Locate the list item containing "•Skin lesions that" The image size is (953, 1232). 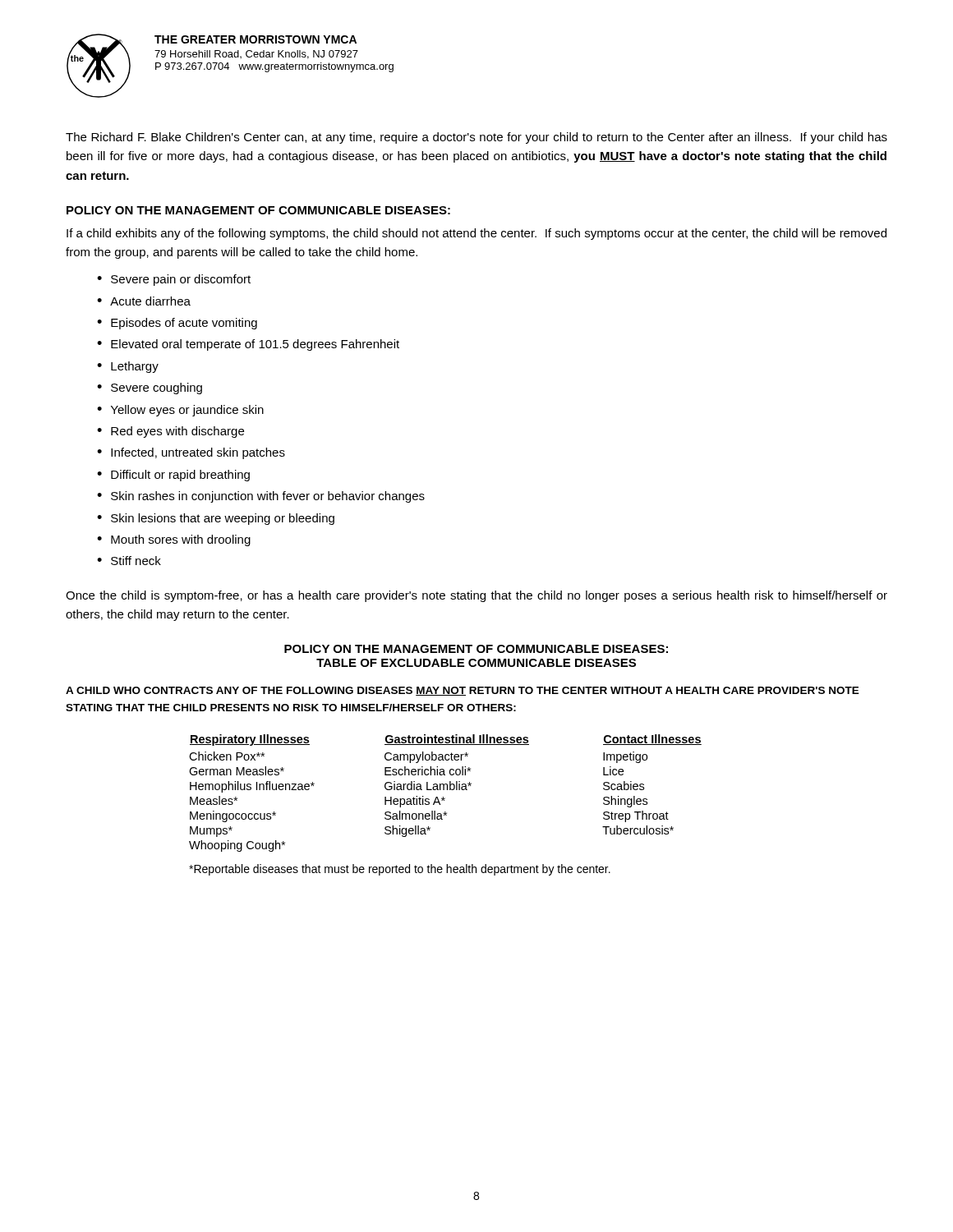point(216,519)
